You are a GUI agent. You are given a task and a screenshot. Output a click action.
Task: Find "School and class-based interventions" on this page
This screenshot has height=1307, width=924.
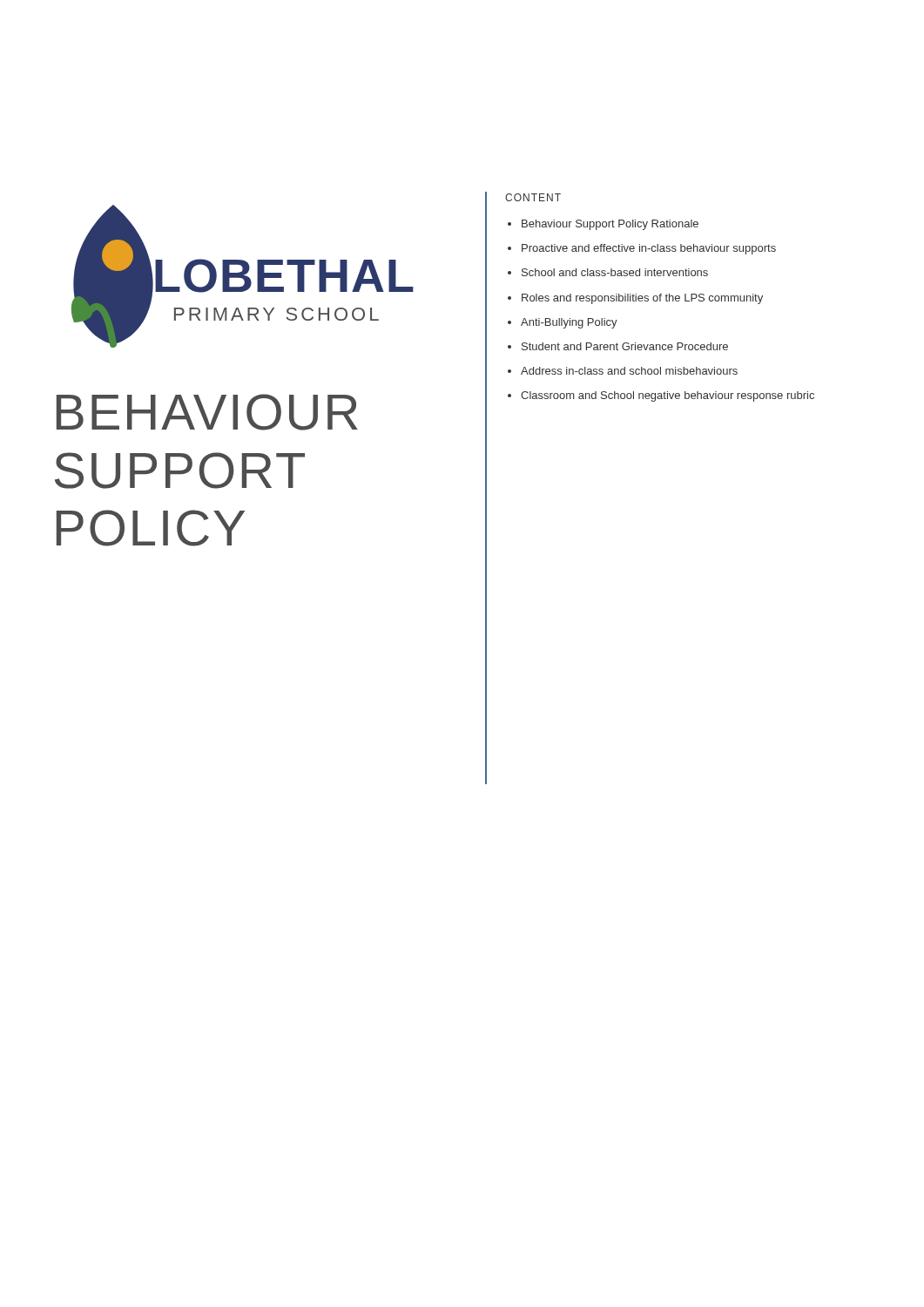pyautogui.click(x=615, y=273)
